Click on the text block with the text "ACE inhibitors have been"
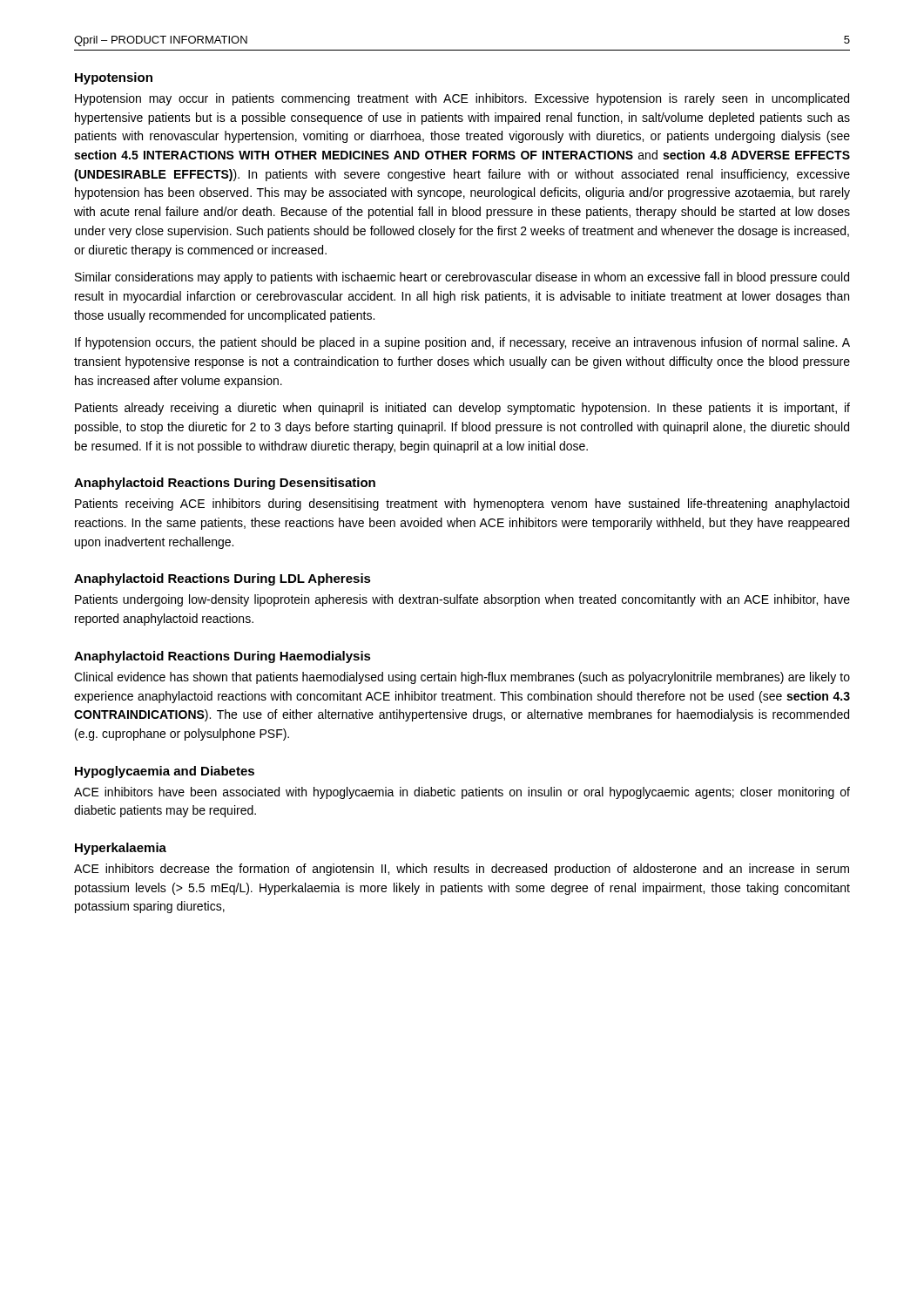The height and width of the screenshot is (1307, 924). point(462,801)
